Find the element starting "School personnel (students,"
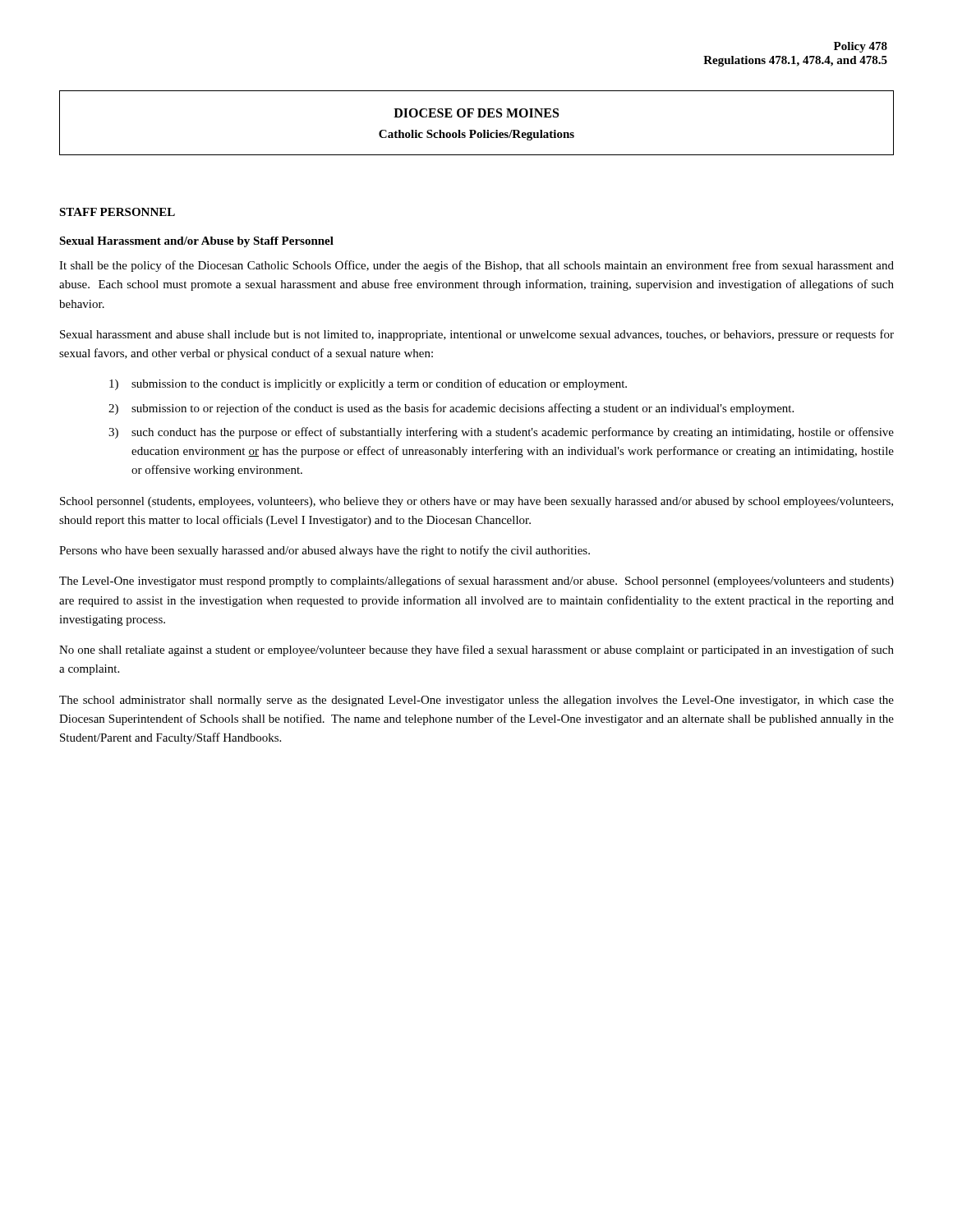953x1232 pixels. (476, 510)
